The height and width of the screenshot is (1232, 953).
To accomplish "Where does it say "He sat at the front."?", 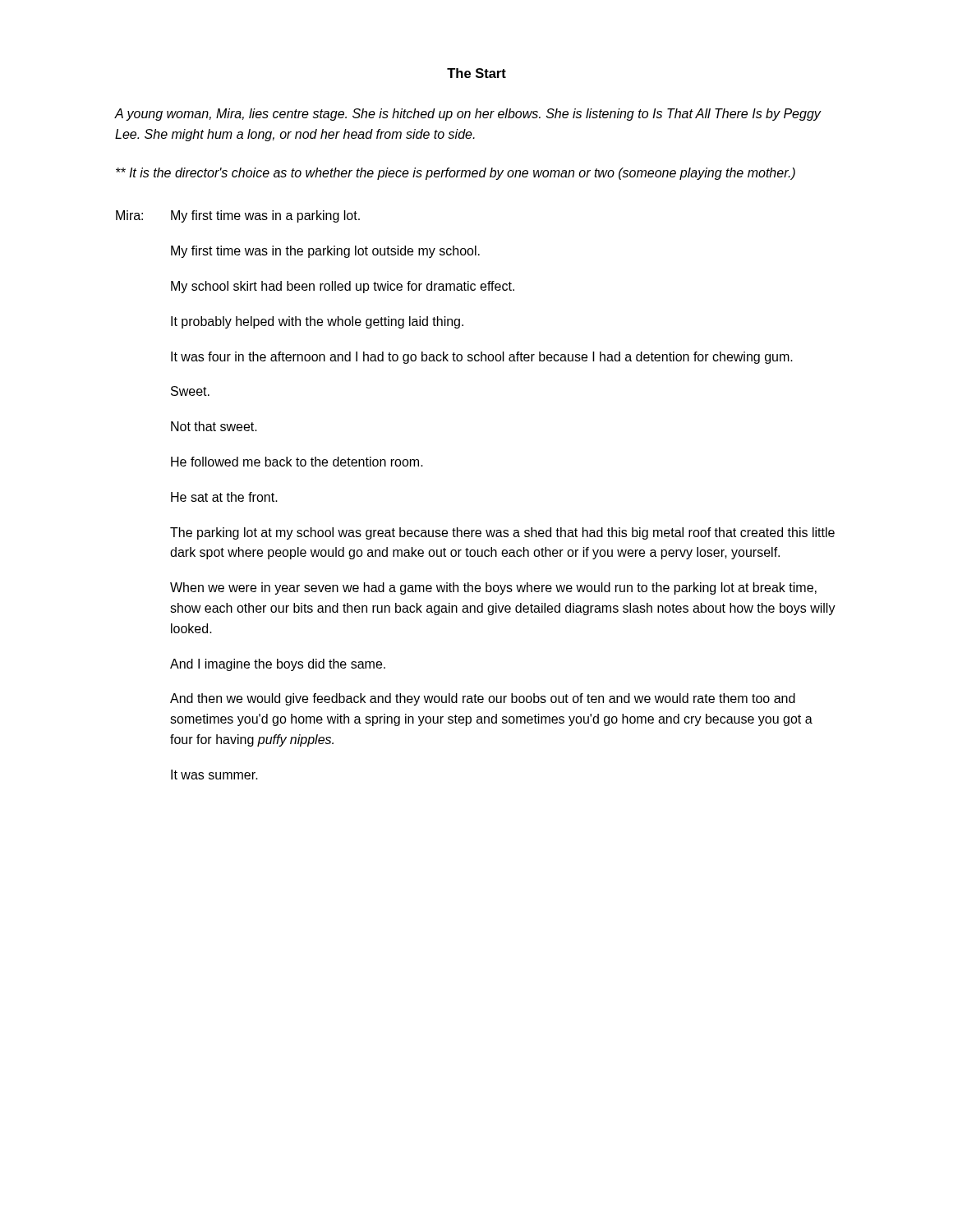I will 224,497.
